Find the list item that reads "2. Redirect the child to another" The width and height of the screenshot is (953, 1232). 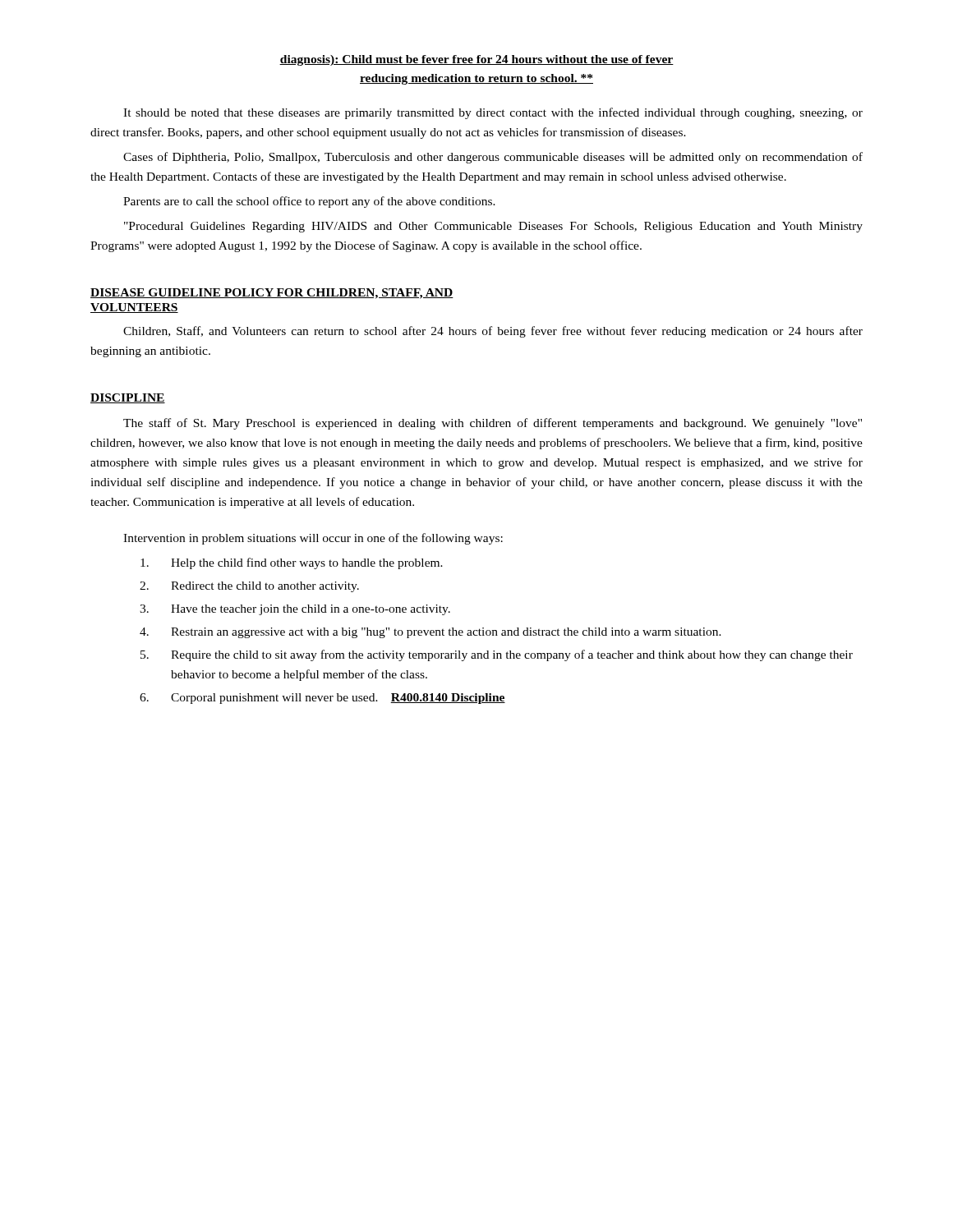tap(249, 587)
